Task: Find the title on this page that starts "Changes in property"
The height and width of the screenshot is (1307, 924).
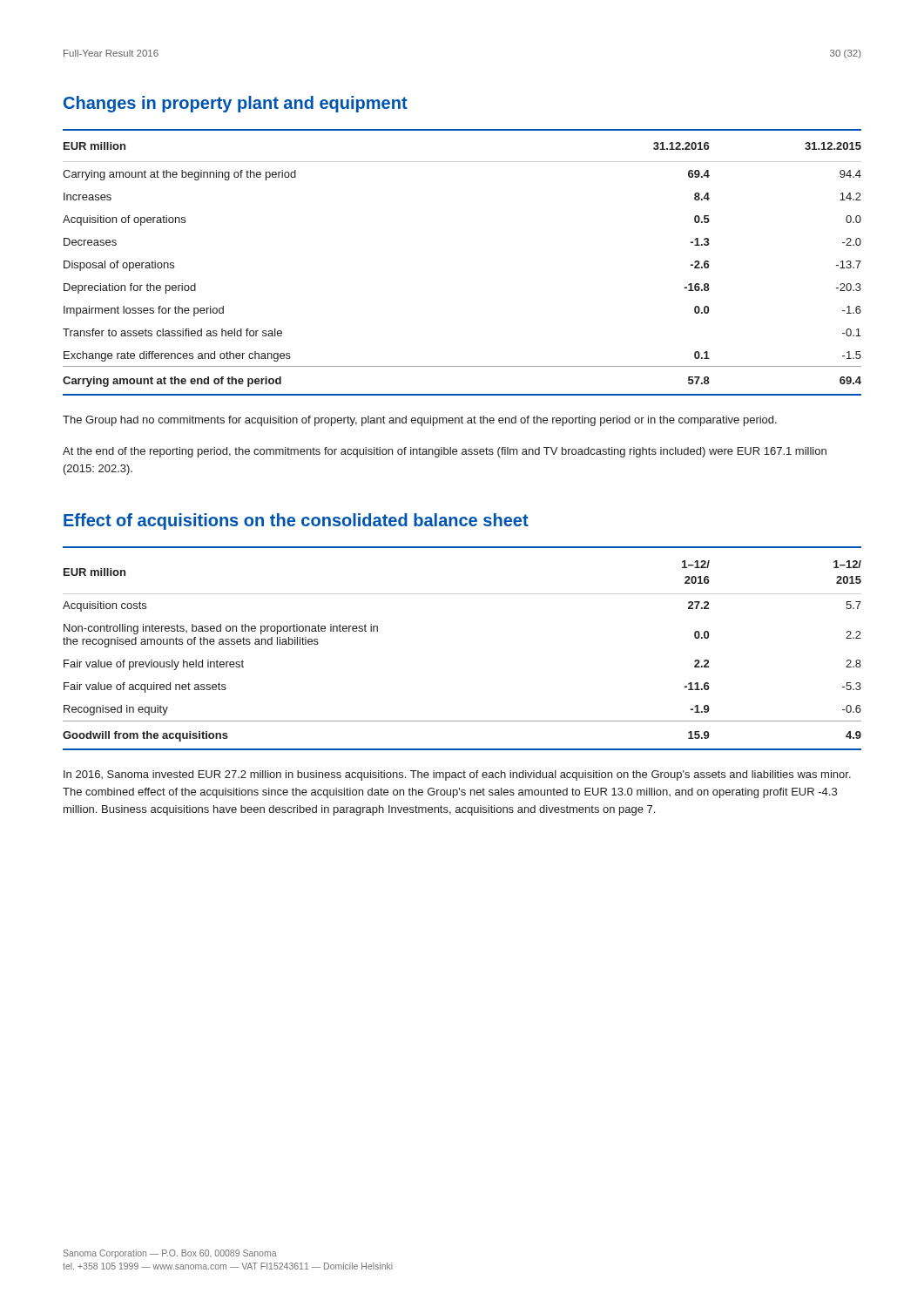Action: [235, 103]
